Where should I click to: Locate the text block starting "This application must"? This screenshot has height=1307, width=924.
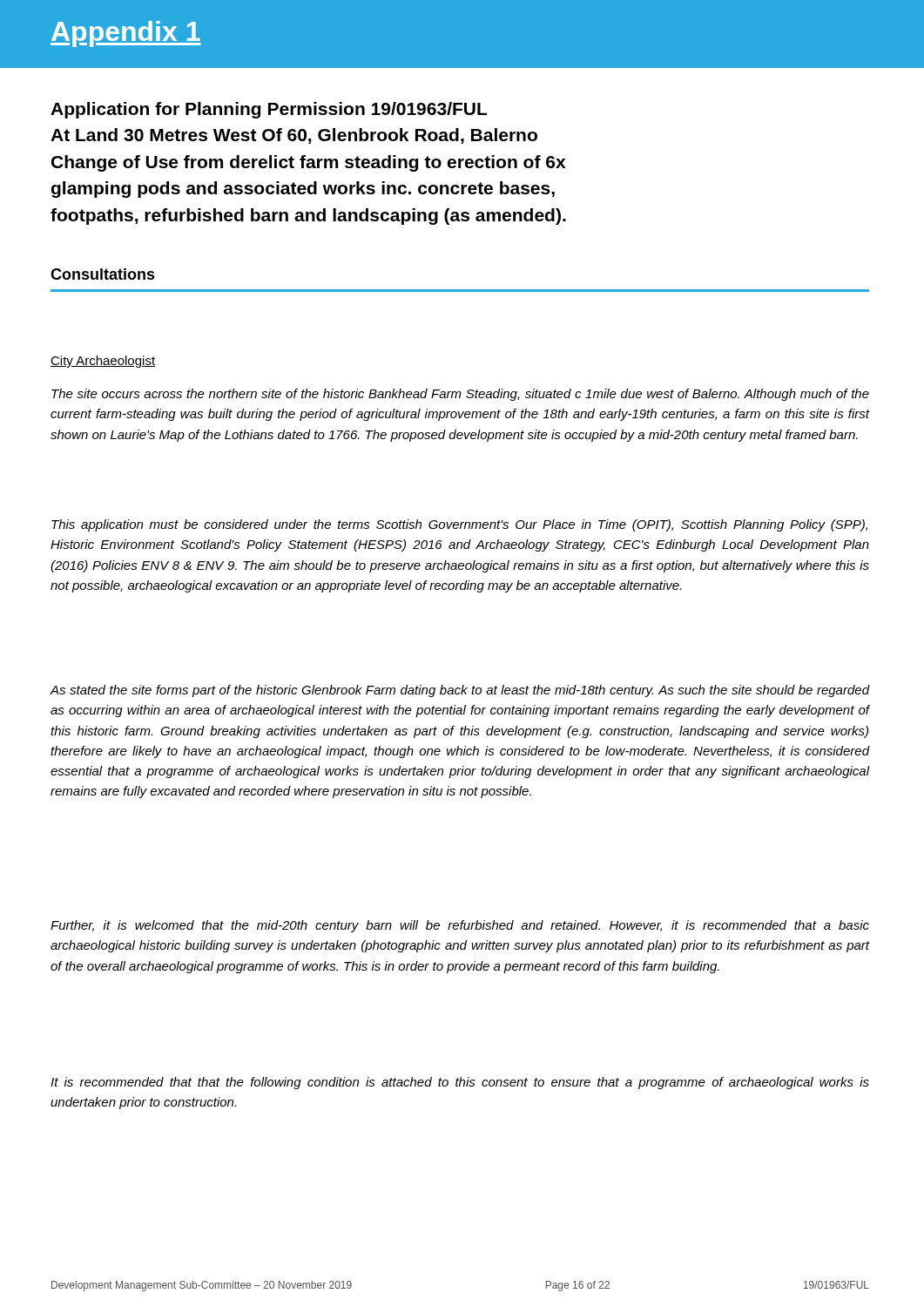[x=460, y=554]
